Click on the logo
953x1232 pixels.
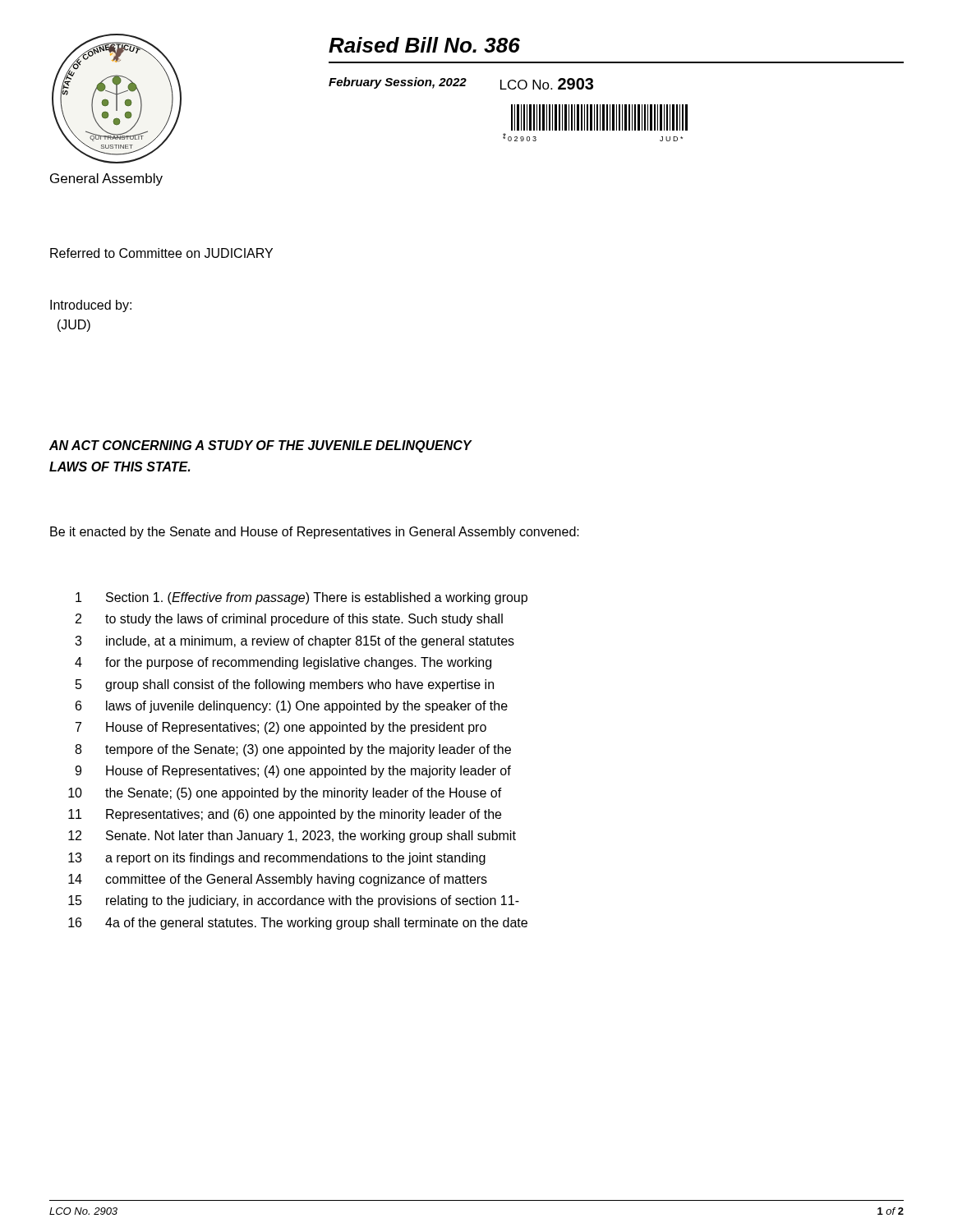pyautogui.click(x=117, y=99)
